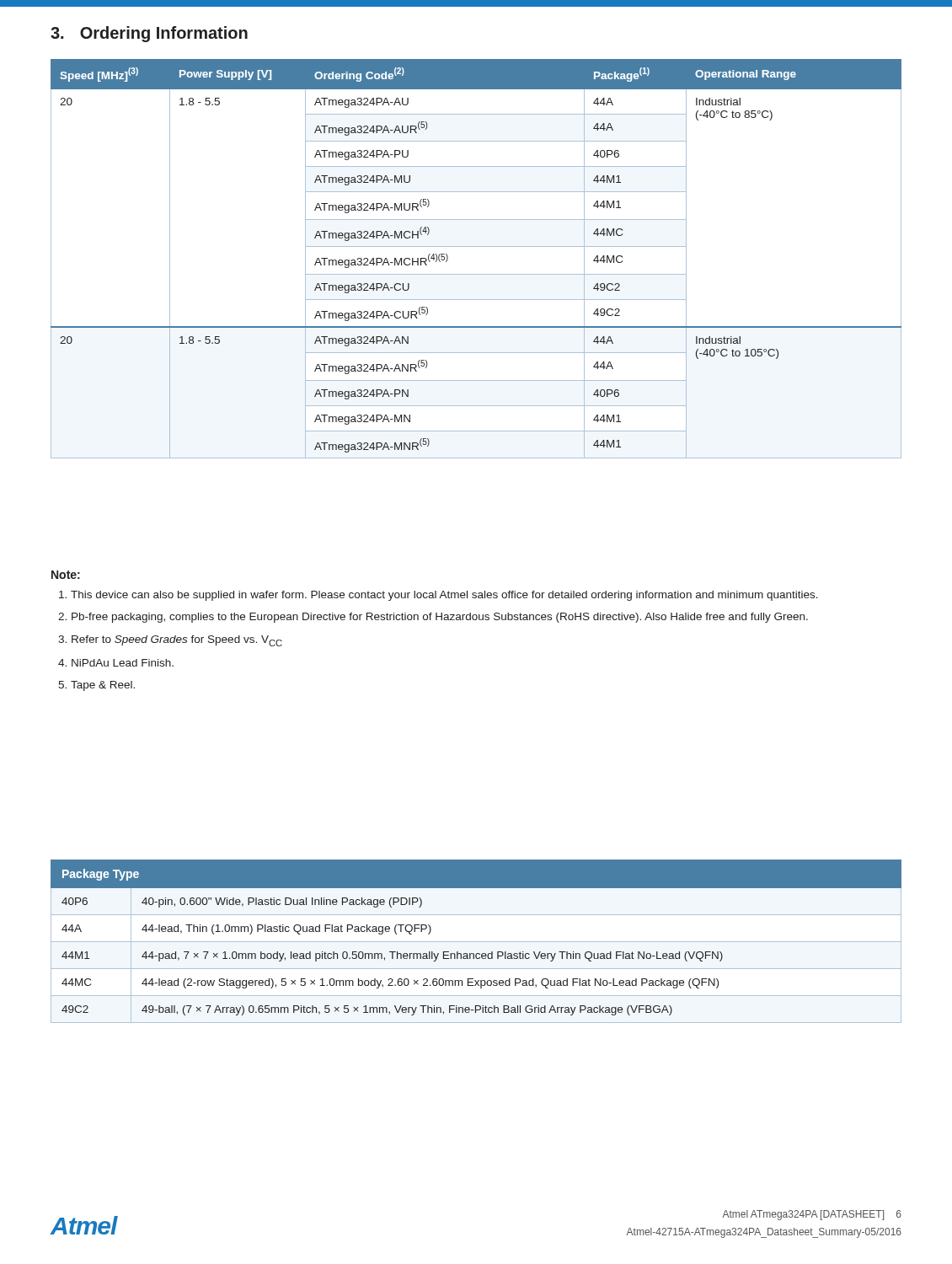Find the region starting "Refer to Speed"
The height and width of the screenshot is (1264, 952).
pos(177,640)
